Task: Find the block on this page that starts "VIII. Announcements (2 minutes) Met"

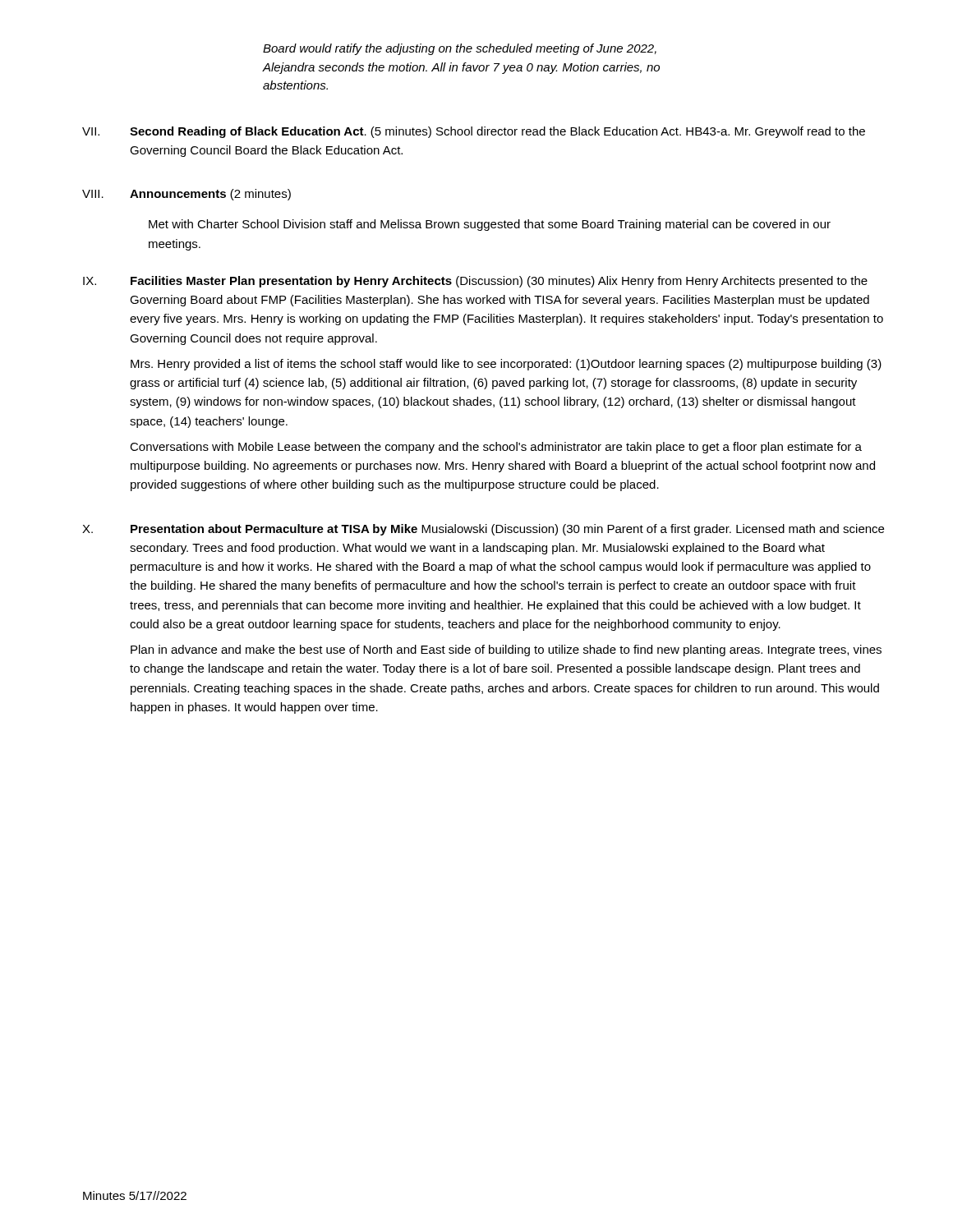Action: pyautogui.click(x=485, y=218)
